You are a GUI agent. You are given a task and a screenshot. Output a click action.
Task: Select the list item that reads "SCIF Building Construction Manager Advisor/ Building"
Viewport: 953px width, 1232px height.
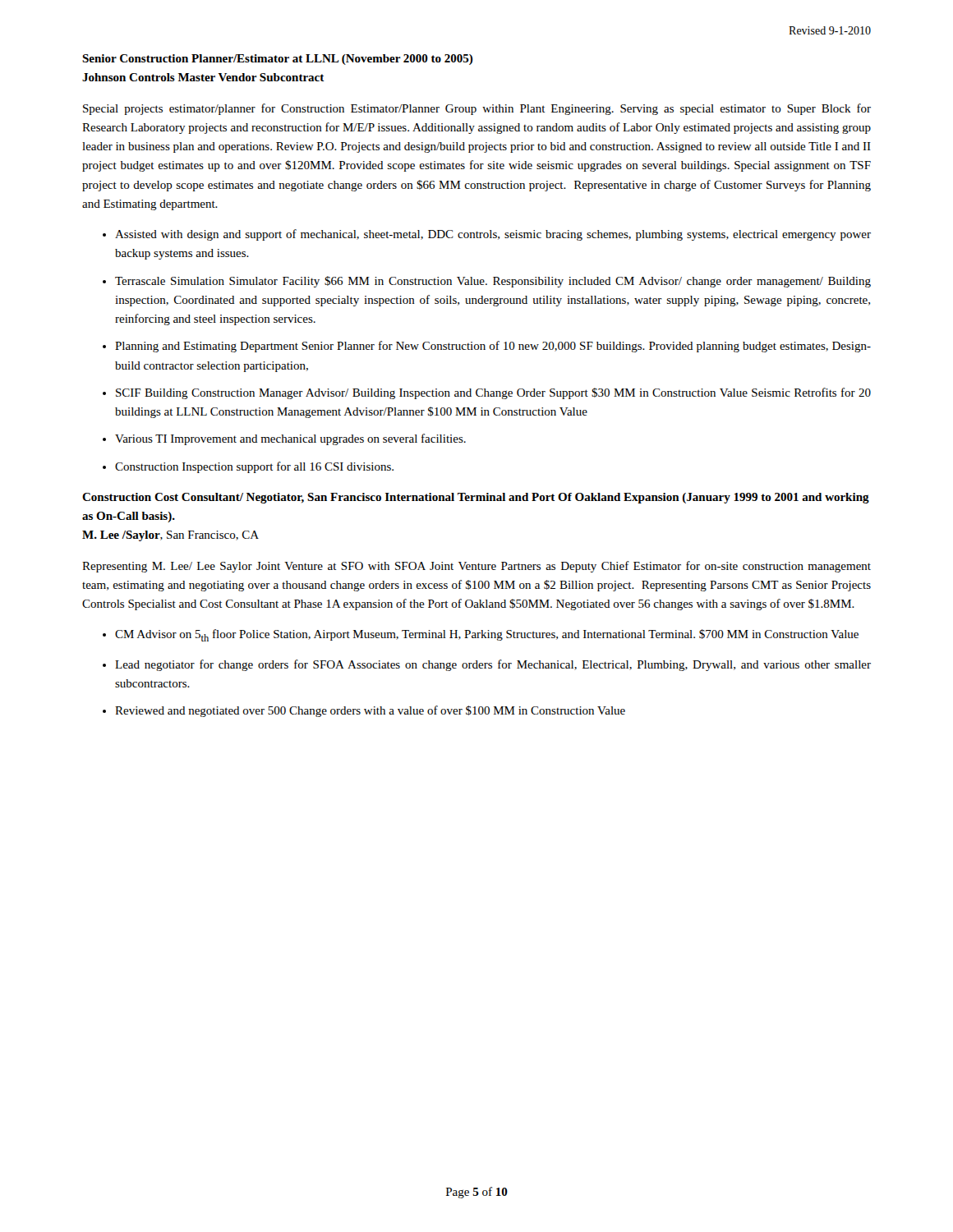pyautogui.click(x=493, y=402)
